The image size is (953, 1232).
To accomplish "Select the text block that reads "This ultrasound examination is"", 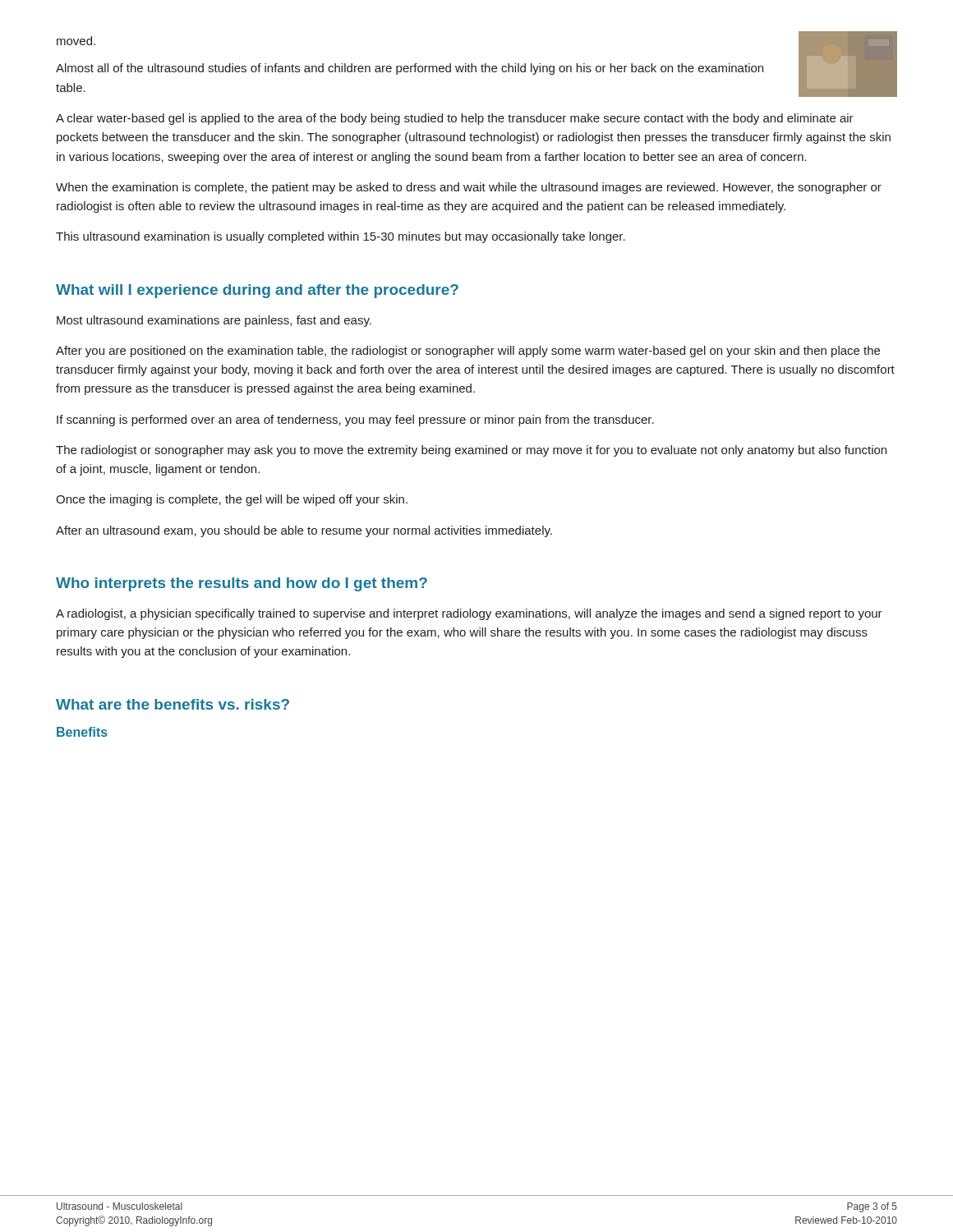I will point(341,236).
